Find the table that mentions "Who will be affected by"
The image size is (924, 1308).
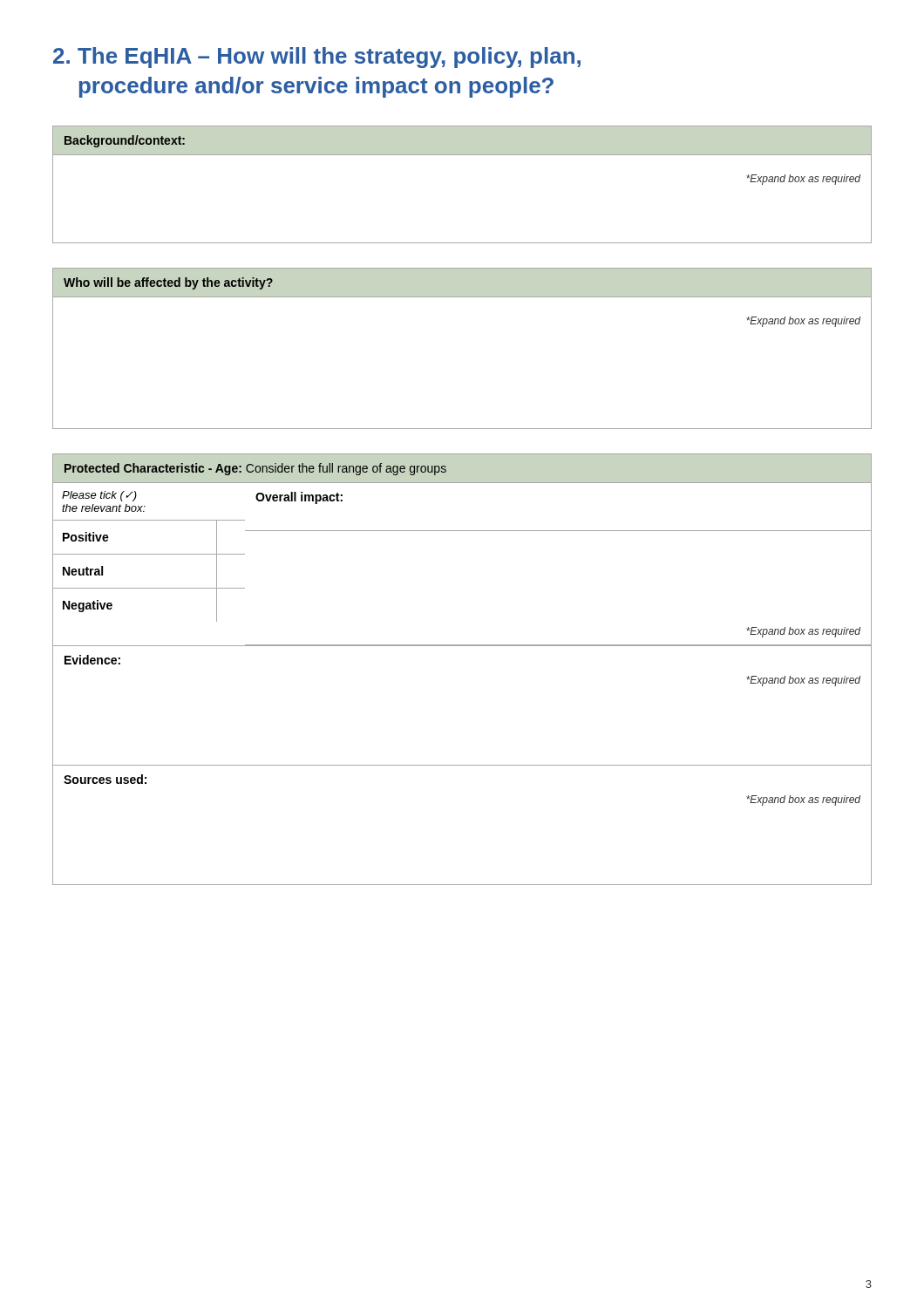tap(462, 348)
